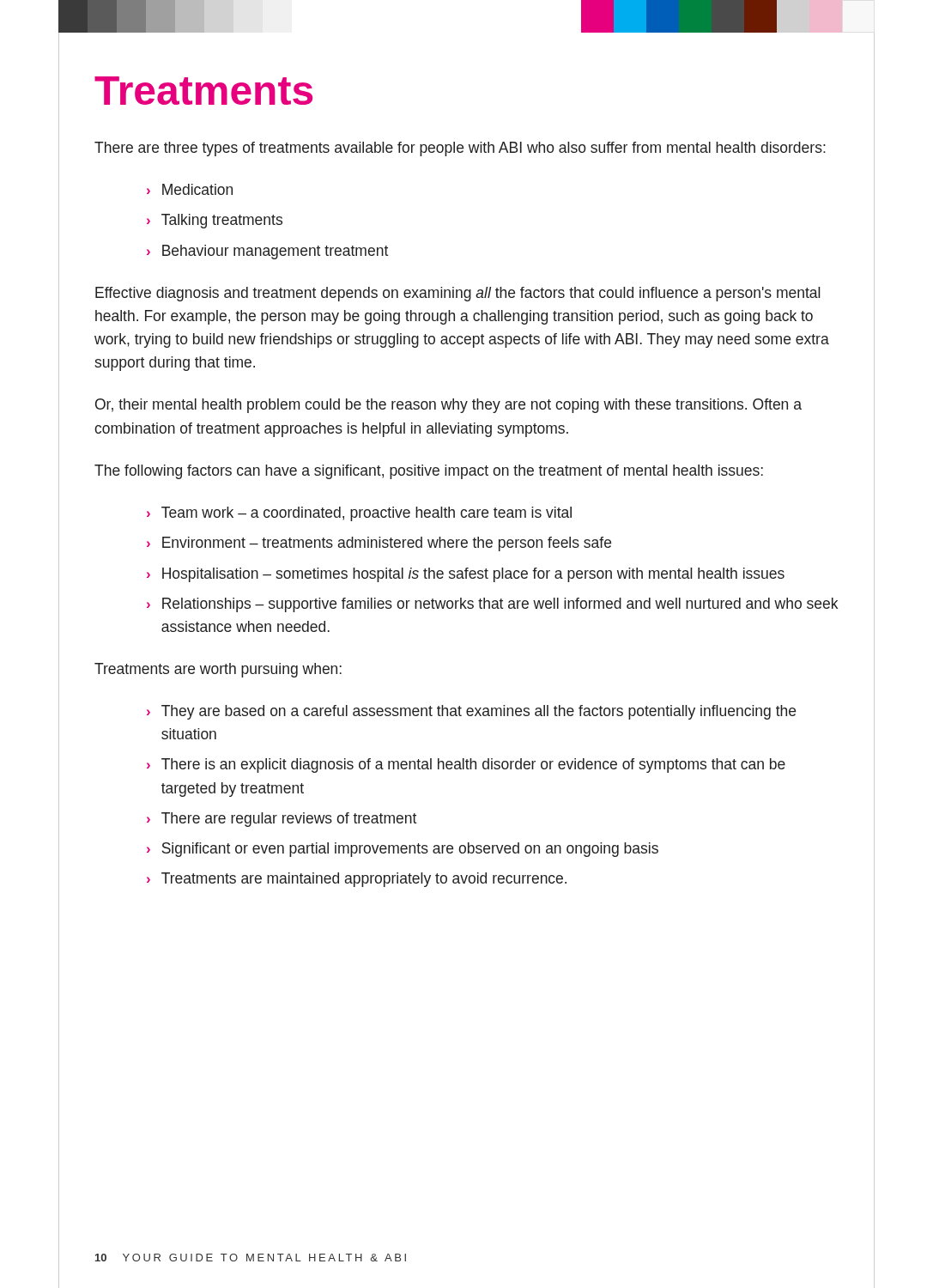933x1288 pixels.
Task: Locate the text block that reads "The following factors can have a"
Action: [429, 470]
